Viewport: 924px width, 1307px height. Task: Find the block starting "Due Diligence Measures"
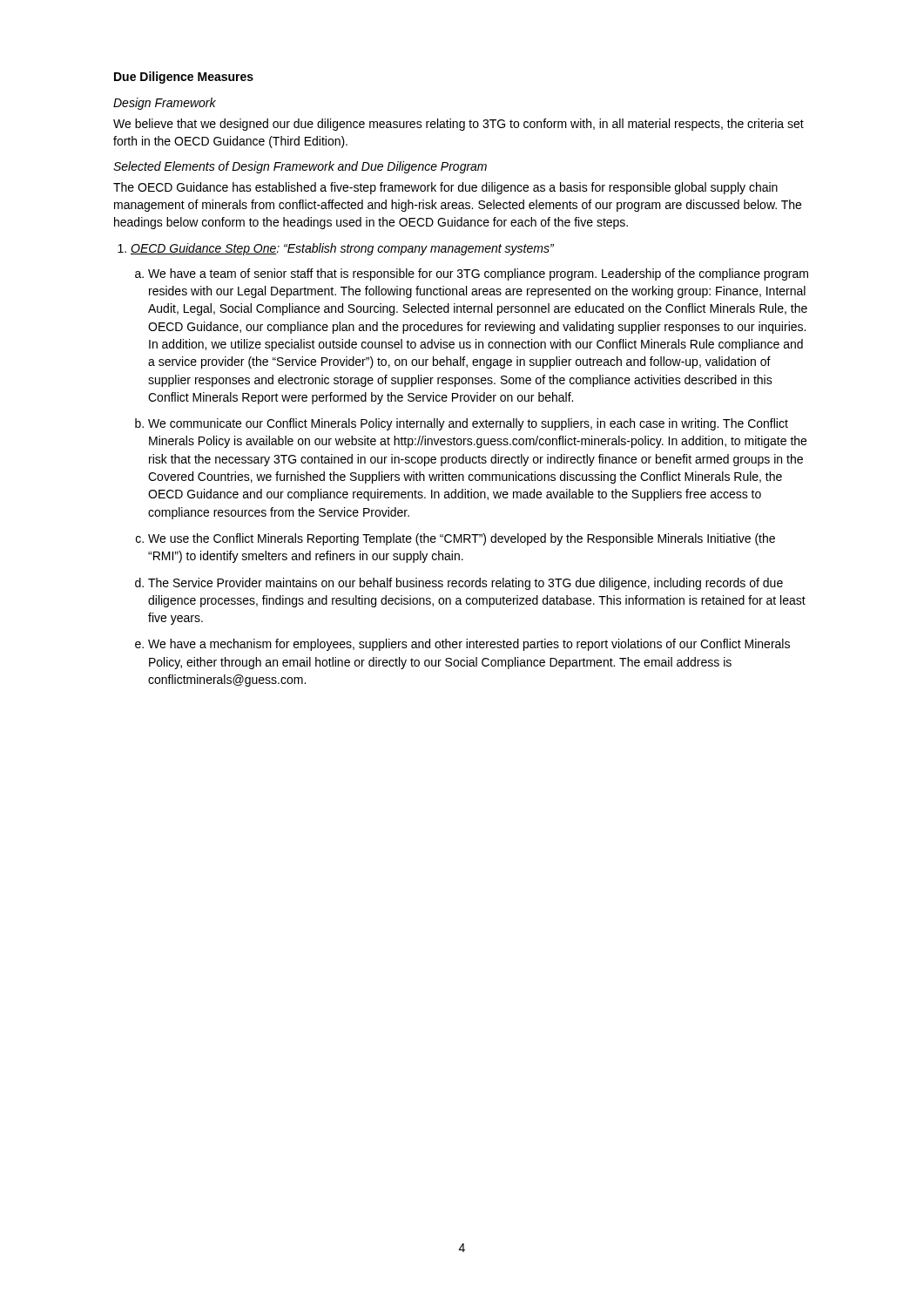click(183, 77)
